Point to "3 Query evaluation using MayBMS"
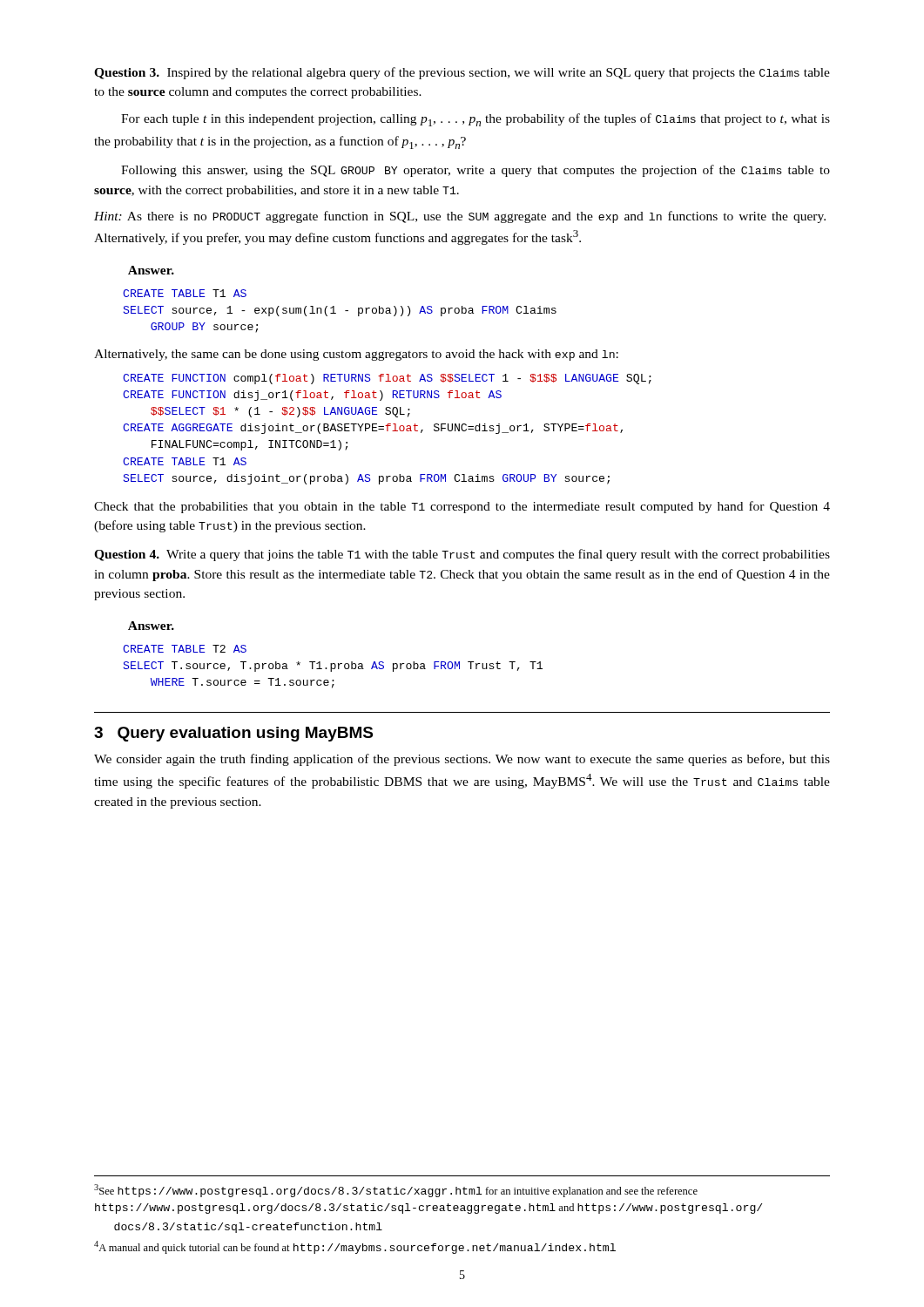The width and height of the screenshot is (924, 1307). pyautogui.click(x=234, y=732)
